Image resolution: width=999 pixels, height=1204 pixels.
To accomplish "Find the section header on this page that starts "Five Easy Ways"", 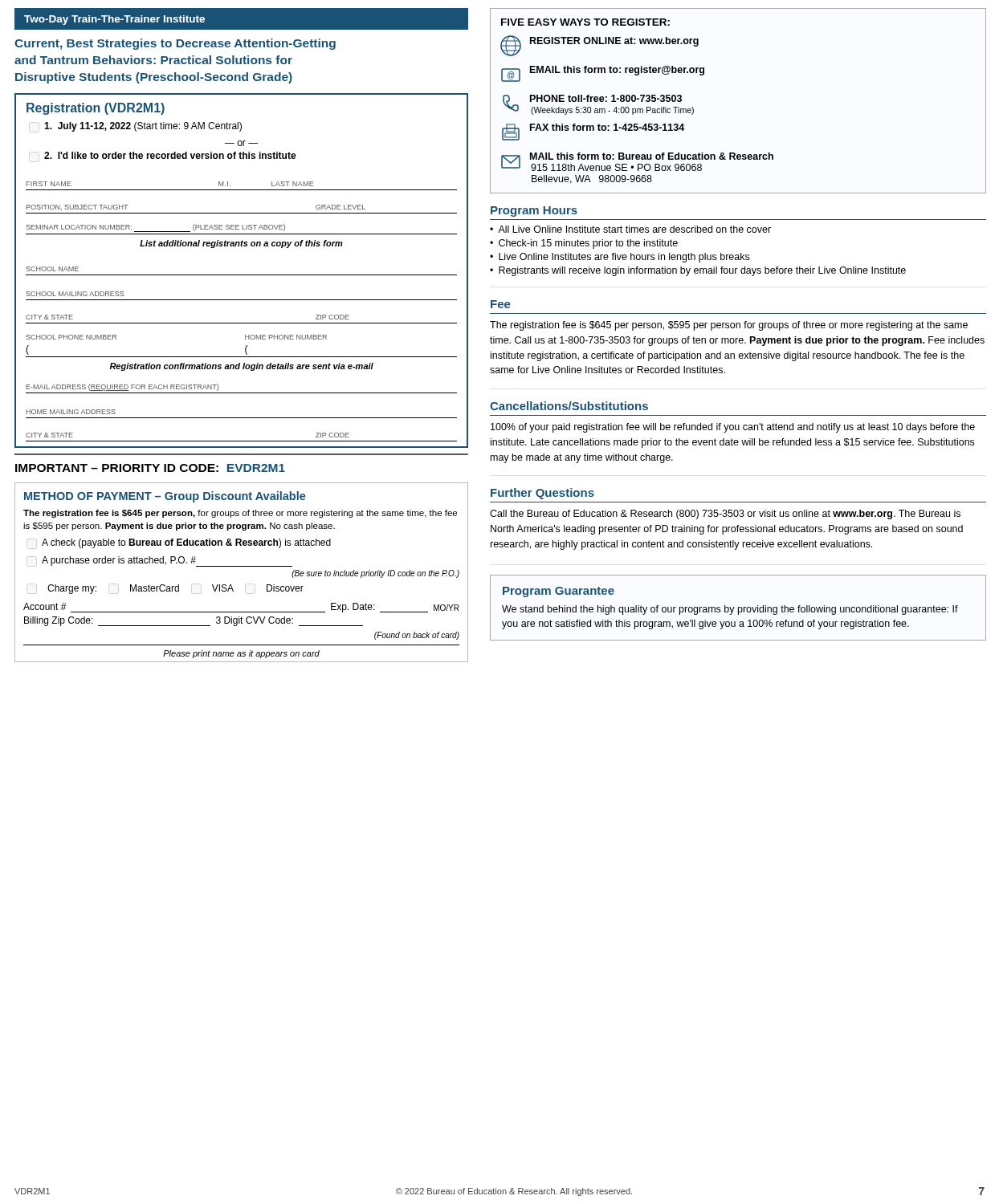I will point(585,22).
